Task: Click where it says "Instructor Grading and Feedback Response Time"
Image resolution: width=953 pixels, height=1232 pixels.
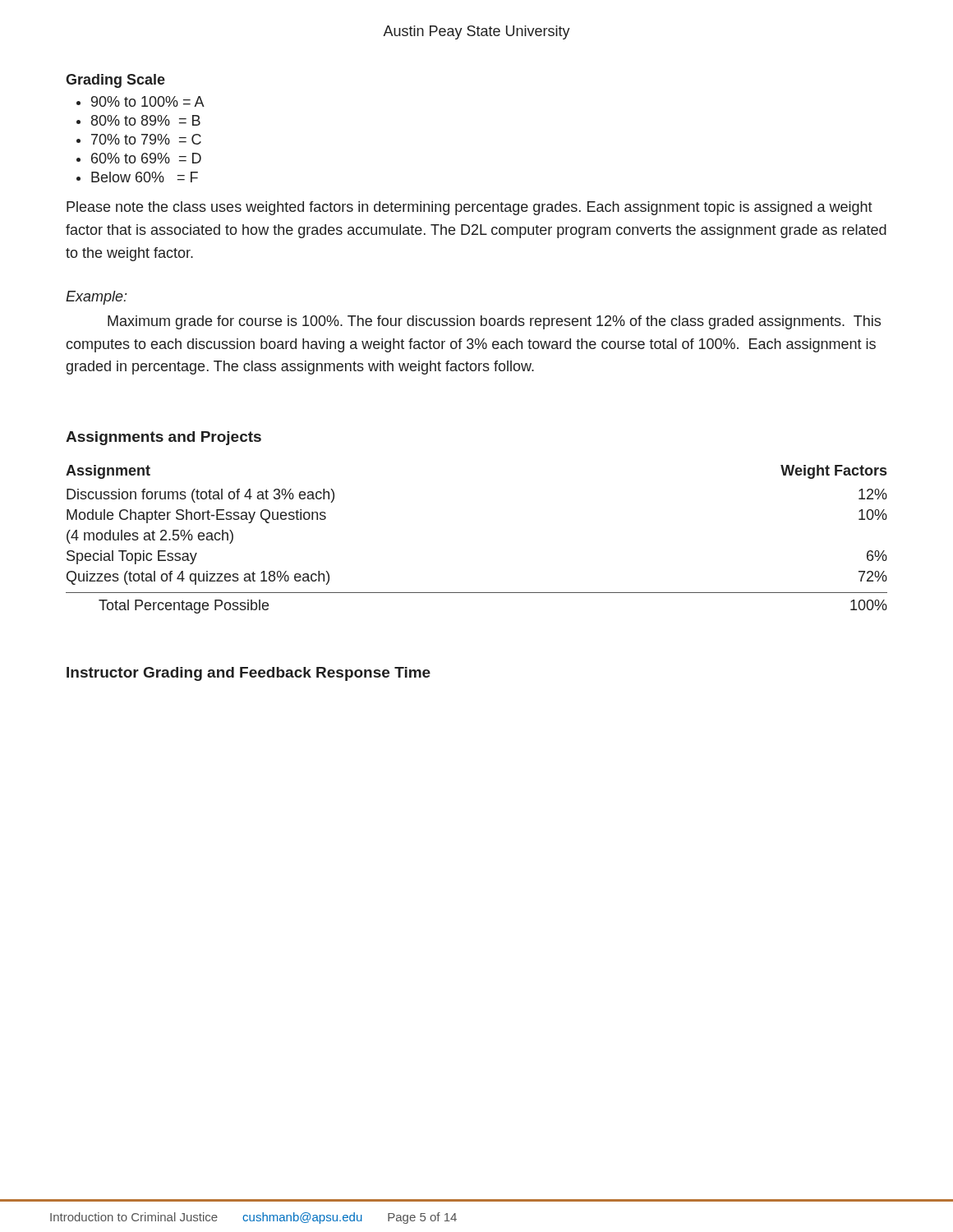Action: coord(248,673)
